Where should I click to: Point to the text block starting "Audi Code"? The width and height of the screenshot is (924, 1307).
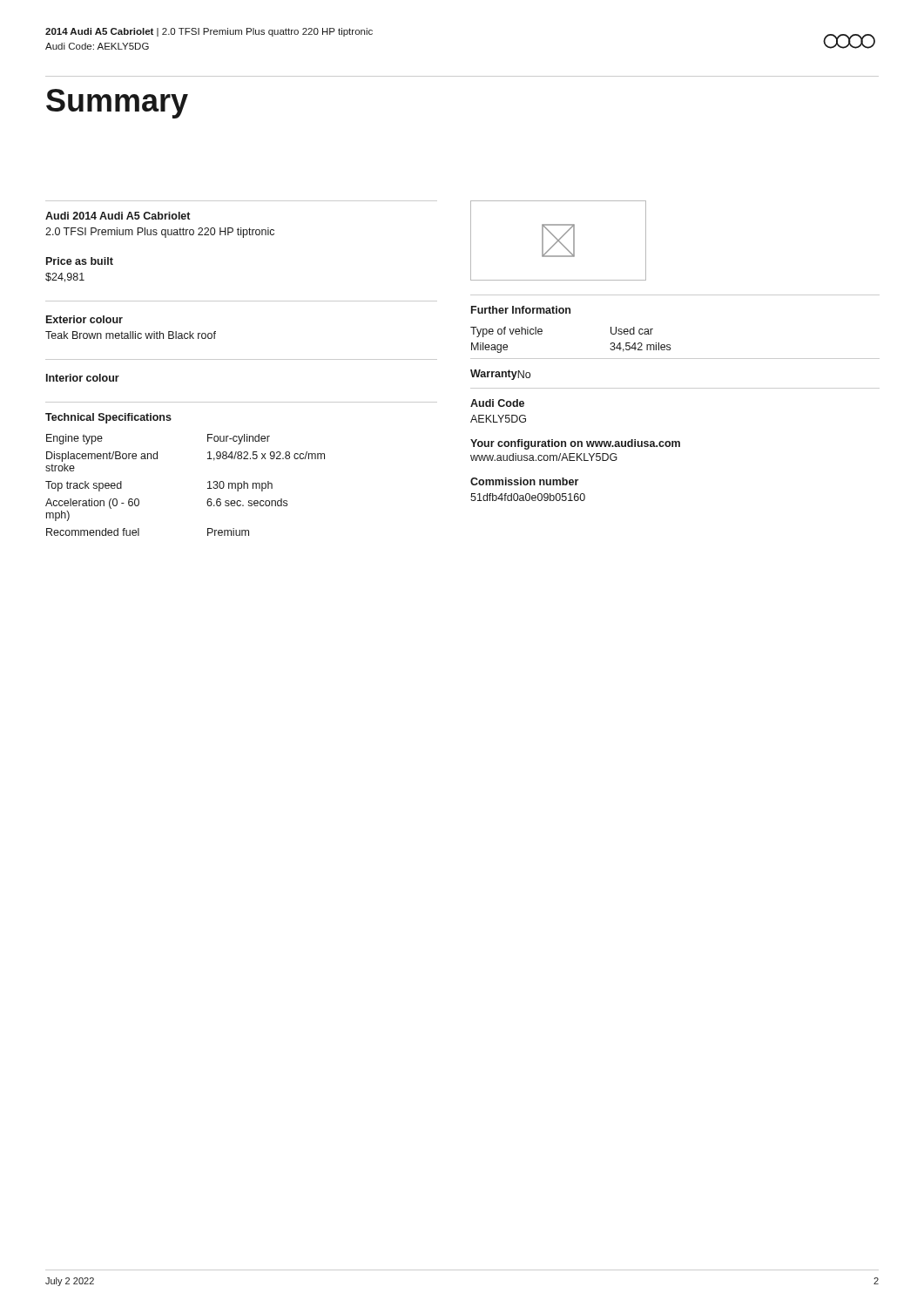(497, 403)
